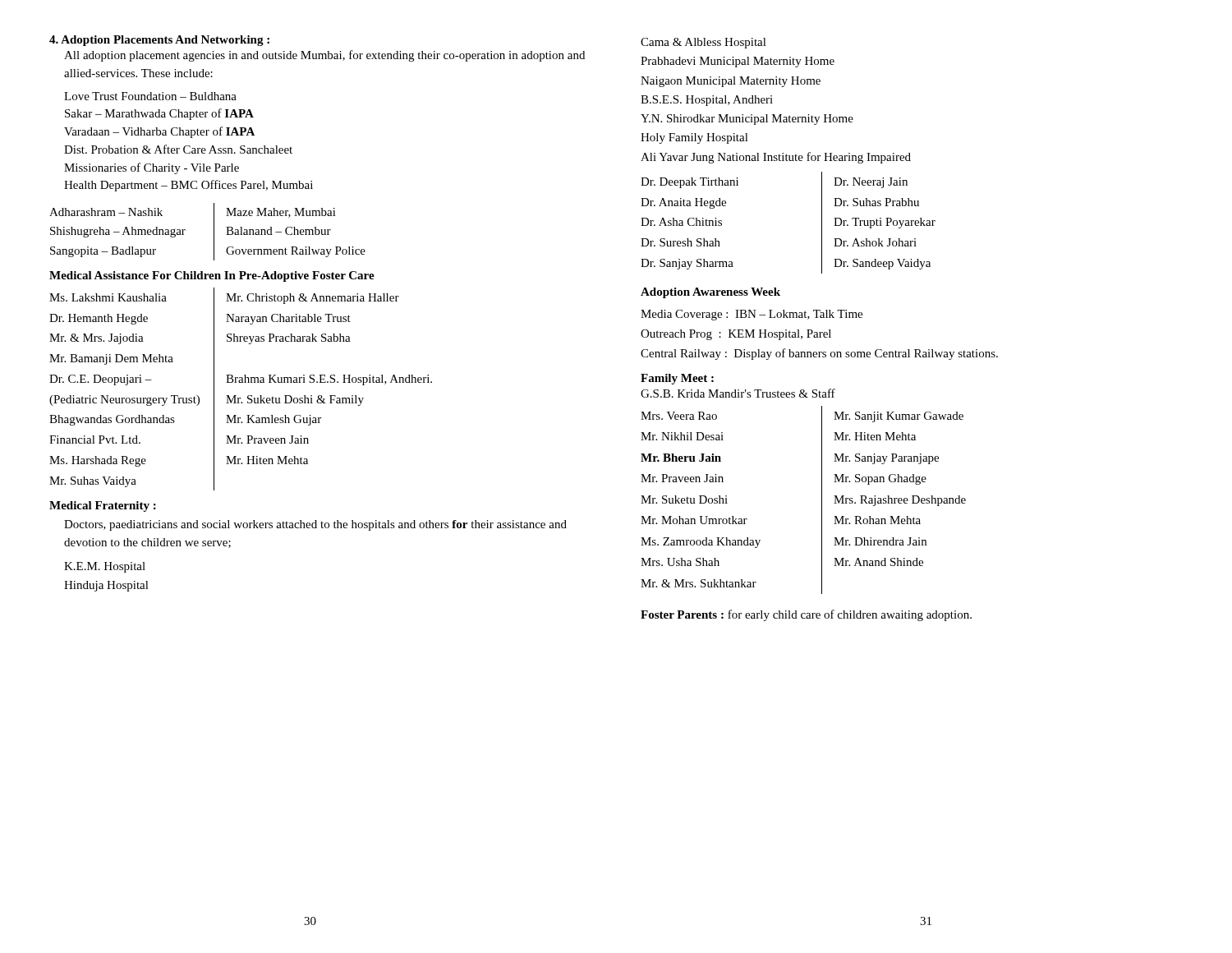Find the block on this page that starts "Cama & Albless Hospital Prabhadevi"
The height and width of the screenshot is (953, 1232).
point(776,99)
